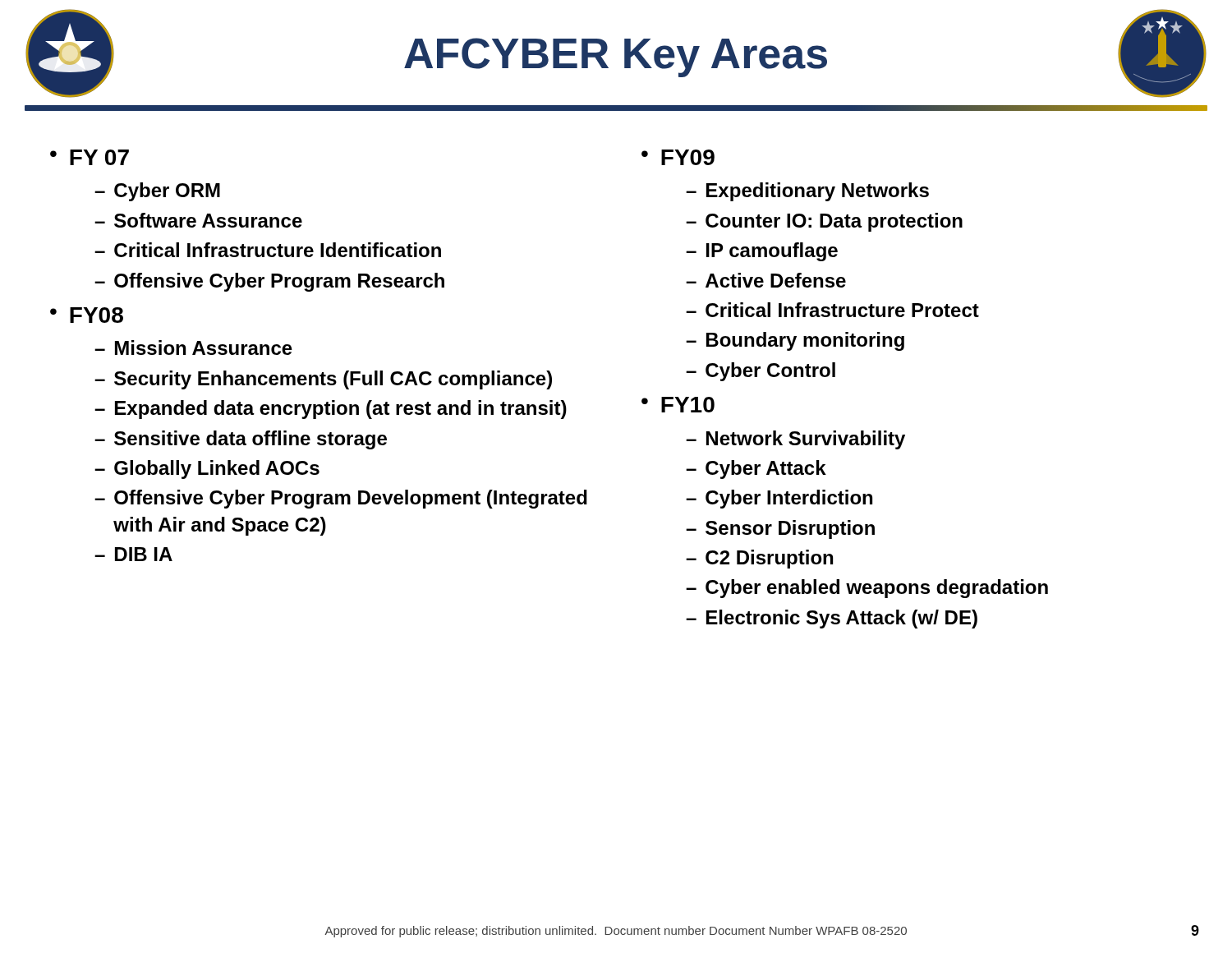1232x953 pixels.
Task: Find the list item that reads "– Cyber Control"
Action: (x=761, y=370)
